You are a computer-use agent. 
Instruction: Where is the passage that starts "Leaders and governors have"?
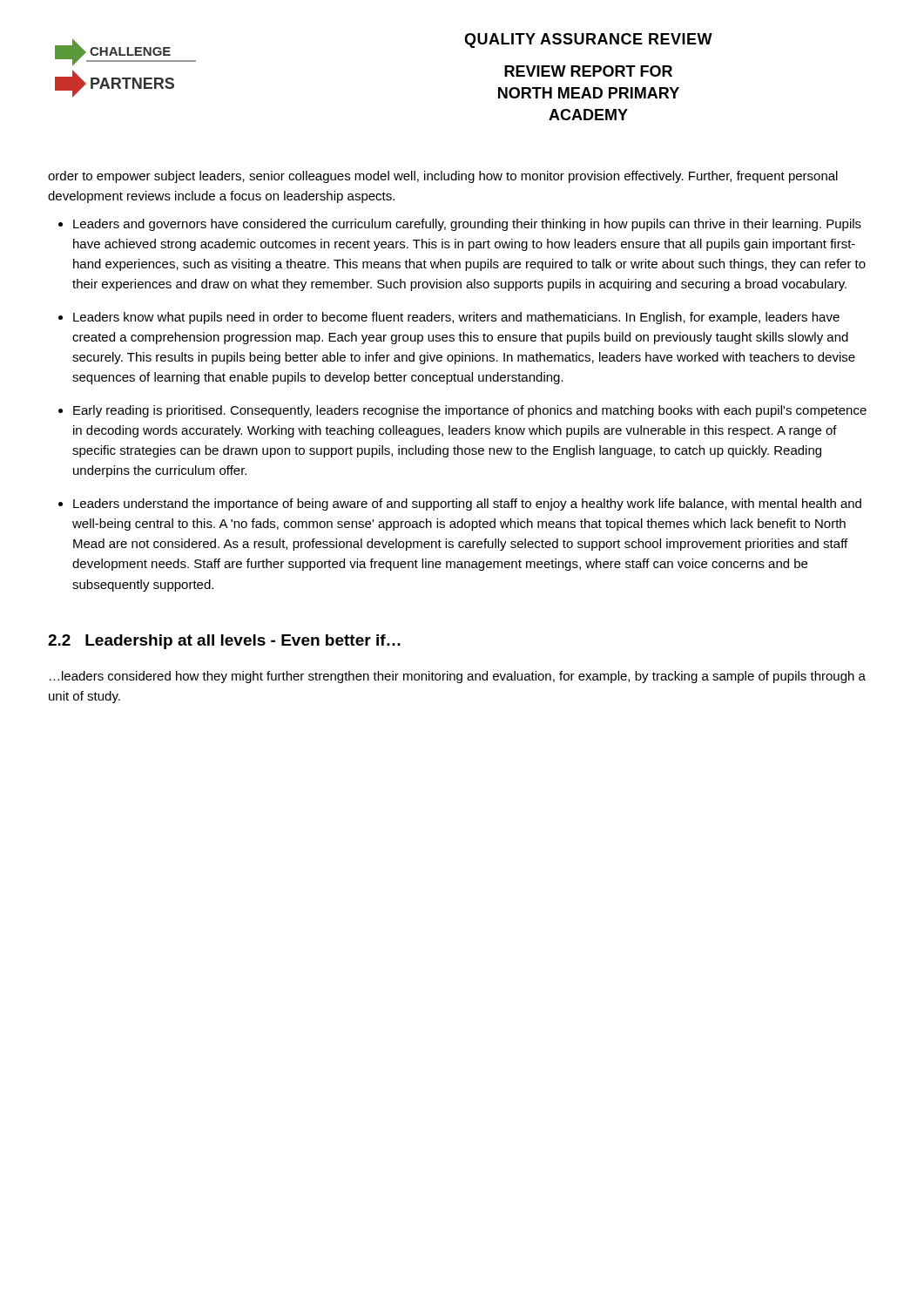coord(469,253)
